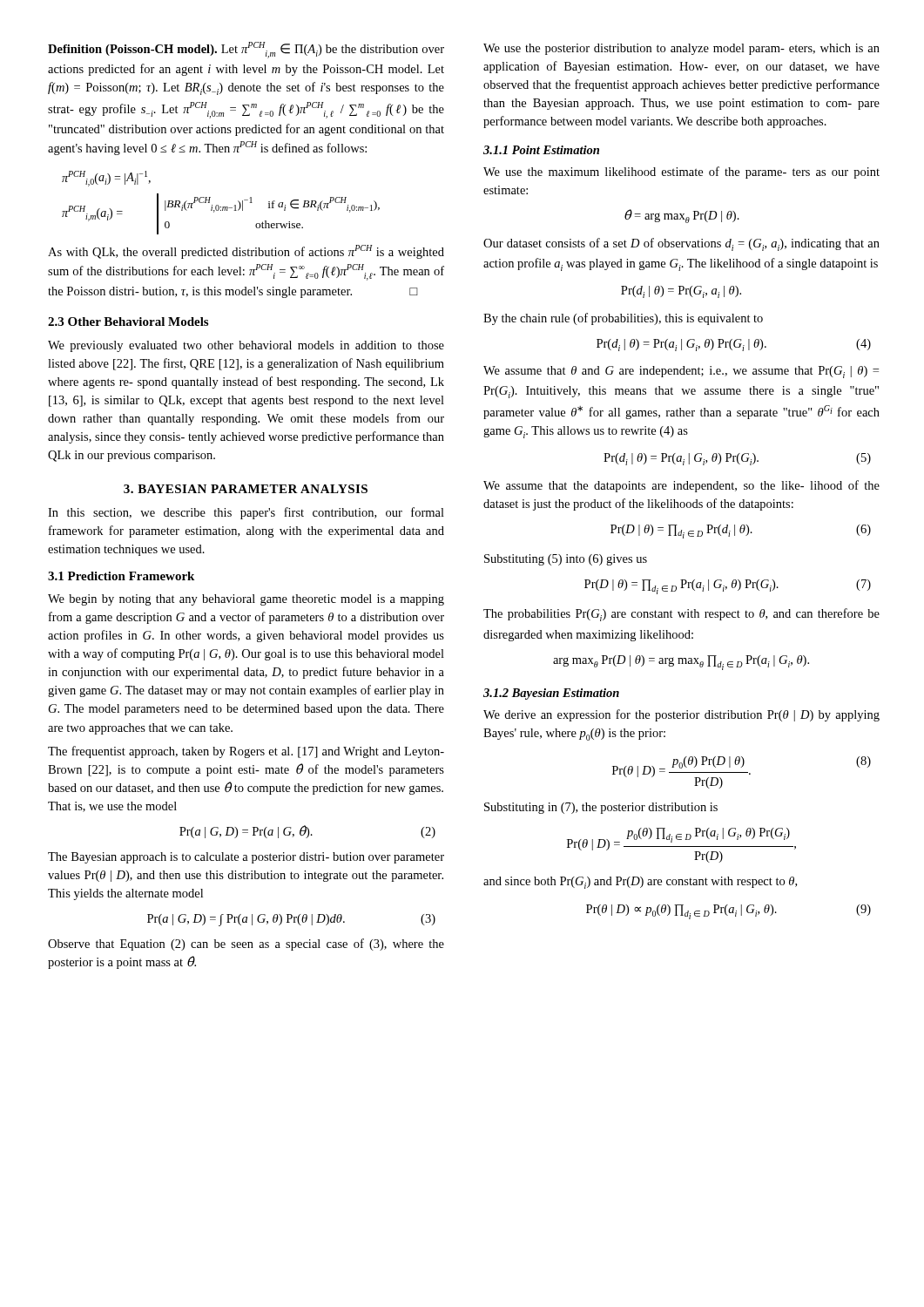Point to the block beginning "By the chain rule (of probabilities), this"

pyautogui.click(x=623, y=318)
